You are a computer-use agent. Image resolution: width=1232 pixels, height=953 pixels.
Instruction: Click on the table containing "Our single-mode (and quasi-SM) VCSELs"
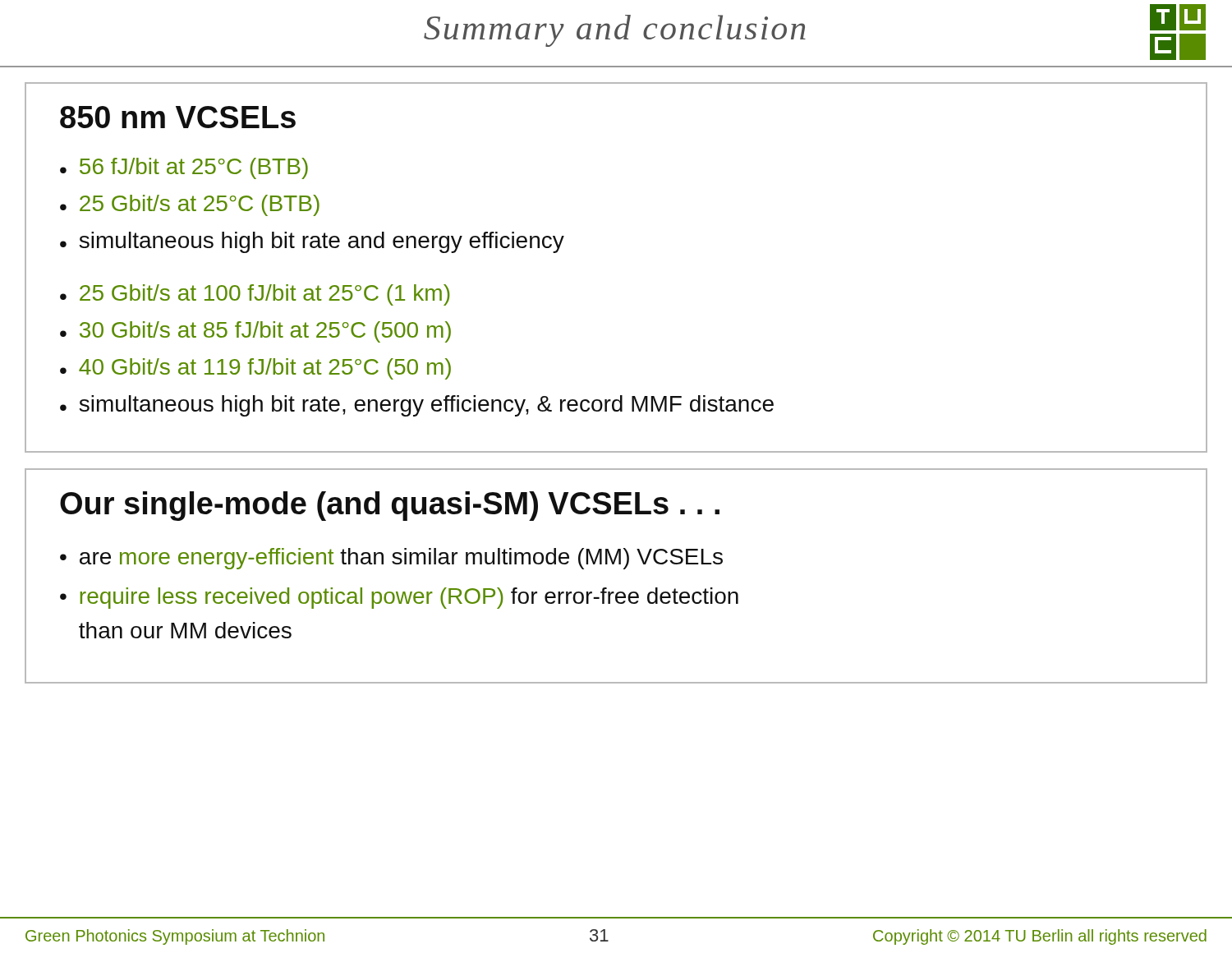point(616,576)
